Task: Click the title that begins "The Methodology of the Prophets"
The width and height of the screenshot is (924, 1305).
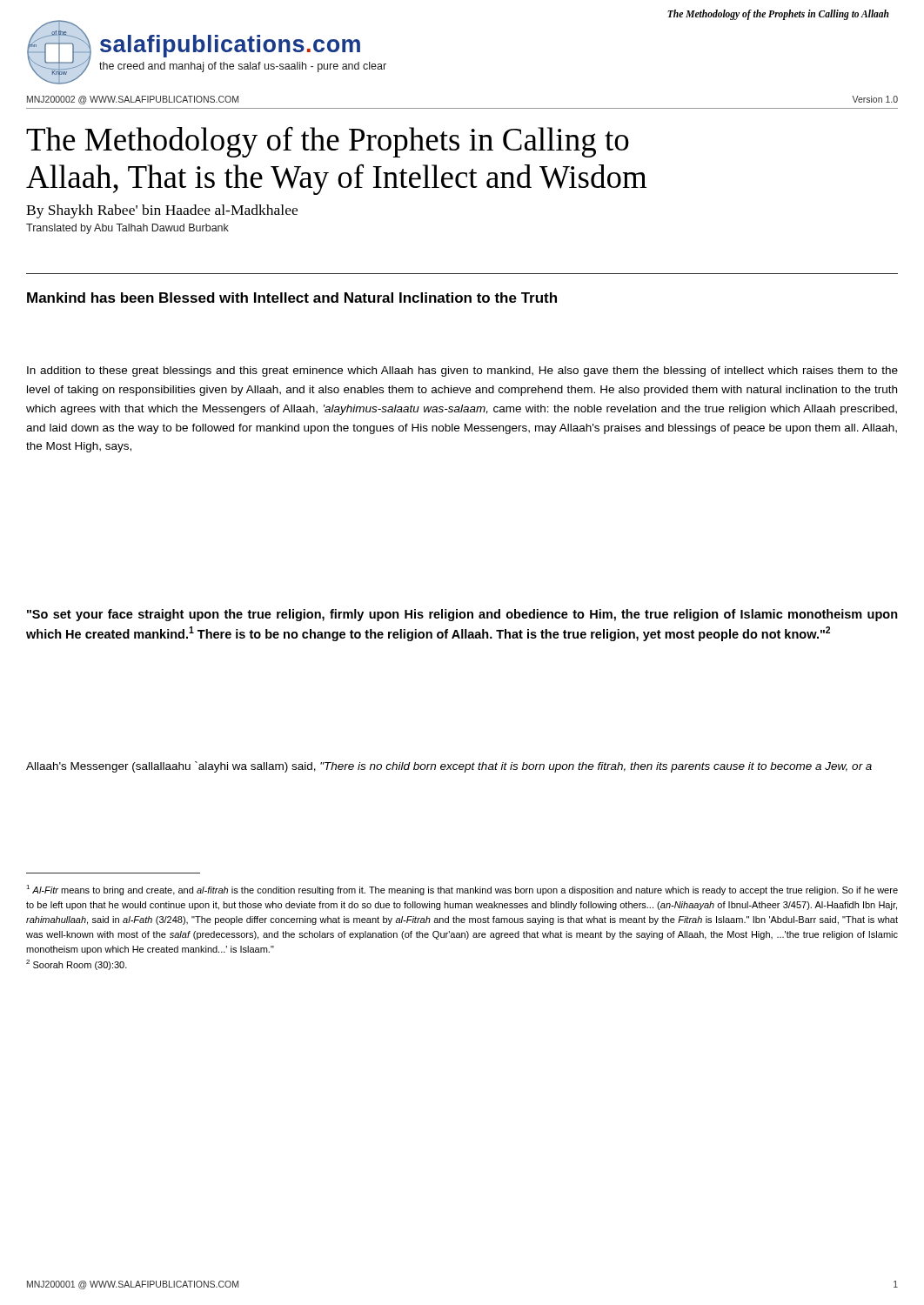Action: tap(462, 178)
